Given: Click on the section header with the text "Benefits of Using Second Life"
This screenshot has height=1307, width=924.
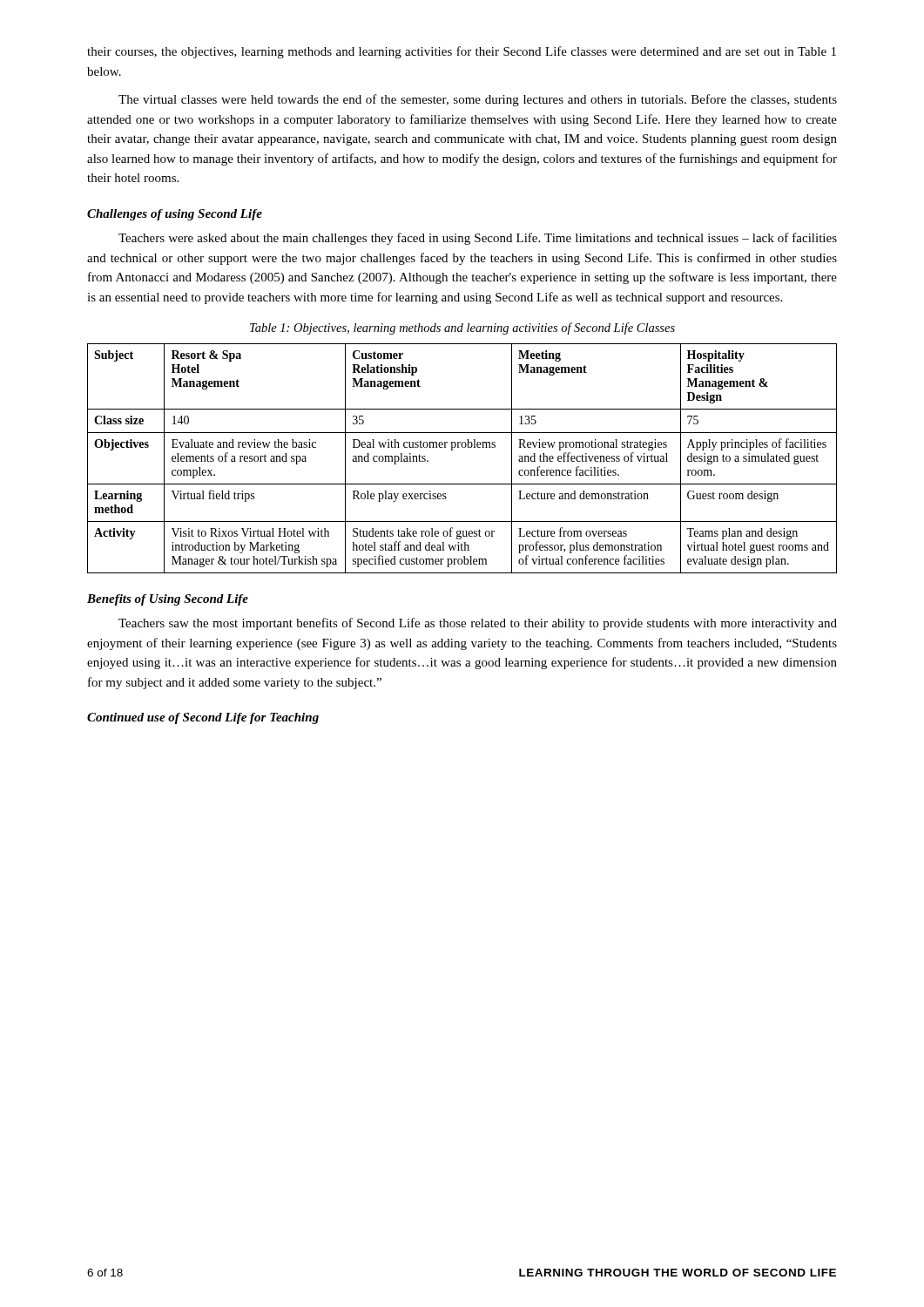Looking at the screenshot, I should pyautogui.click(x=168, y=600).
